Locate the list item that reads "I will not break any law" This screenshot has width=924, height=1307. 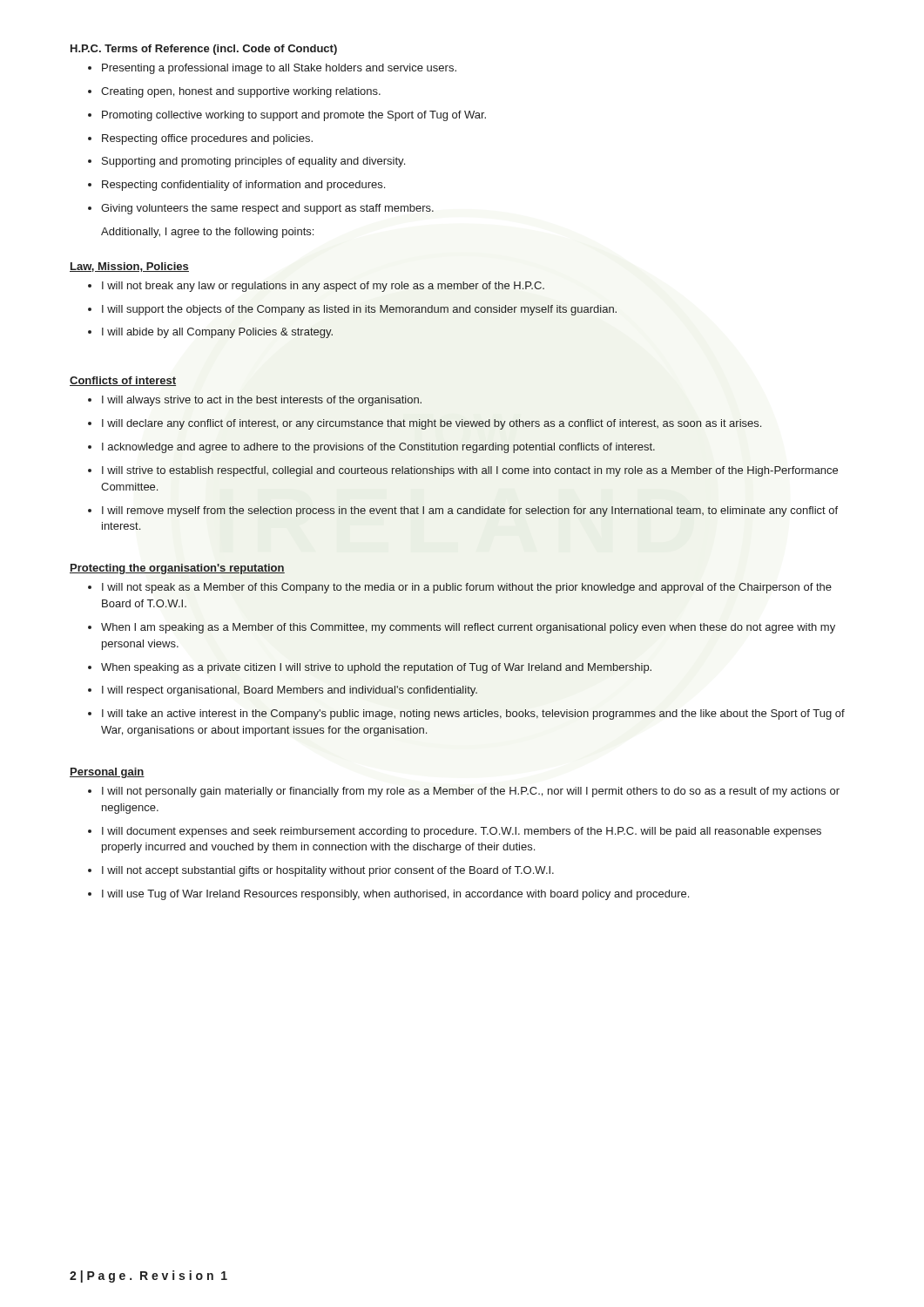[x=478, y=286]
